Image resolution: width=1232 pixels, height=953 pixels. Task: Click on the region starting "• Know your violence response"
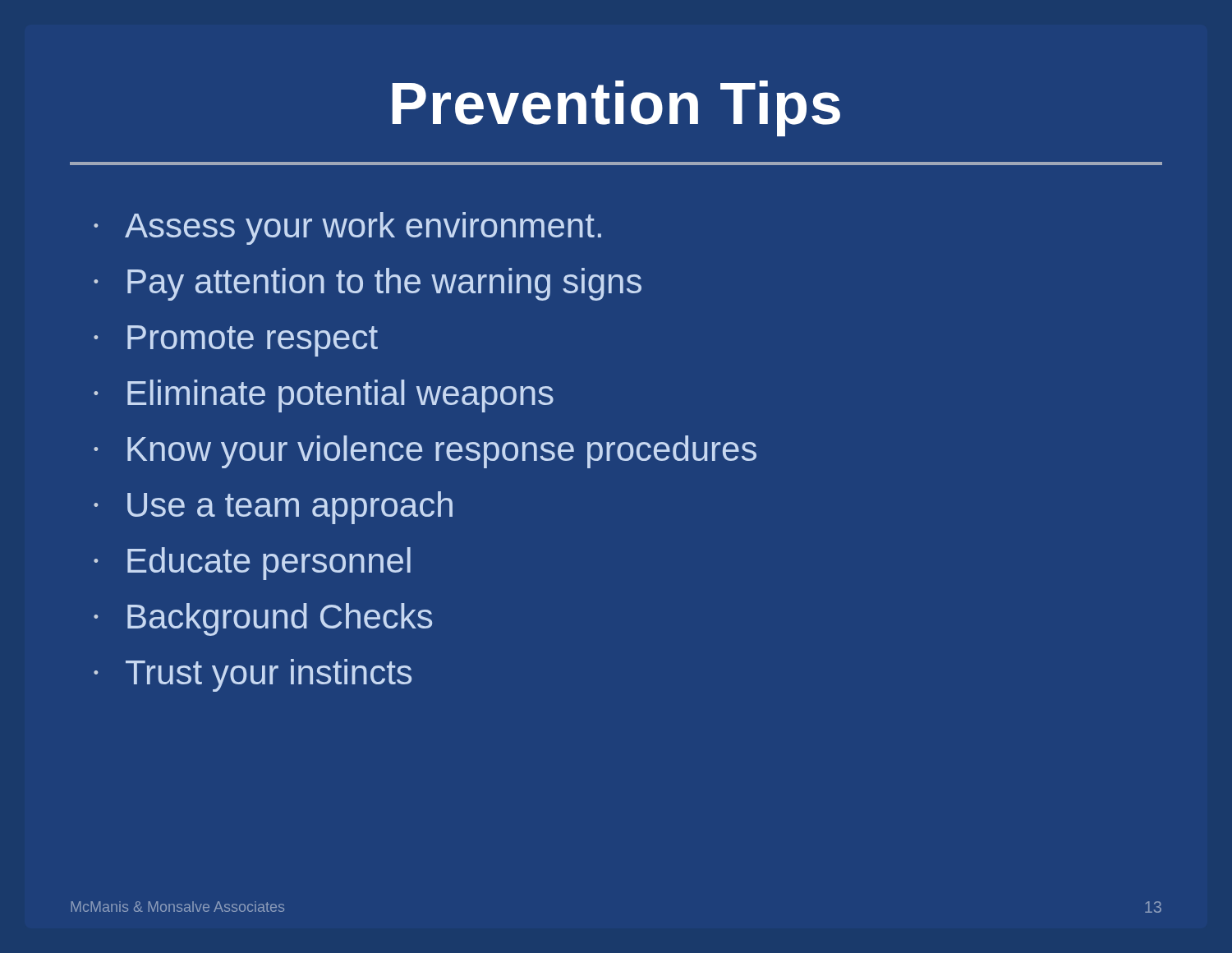click(x=424, y=449)
